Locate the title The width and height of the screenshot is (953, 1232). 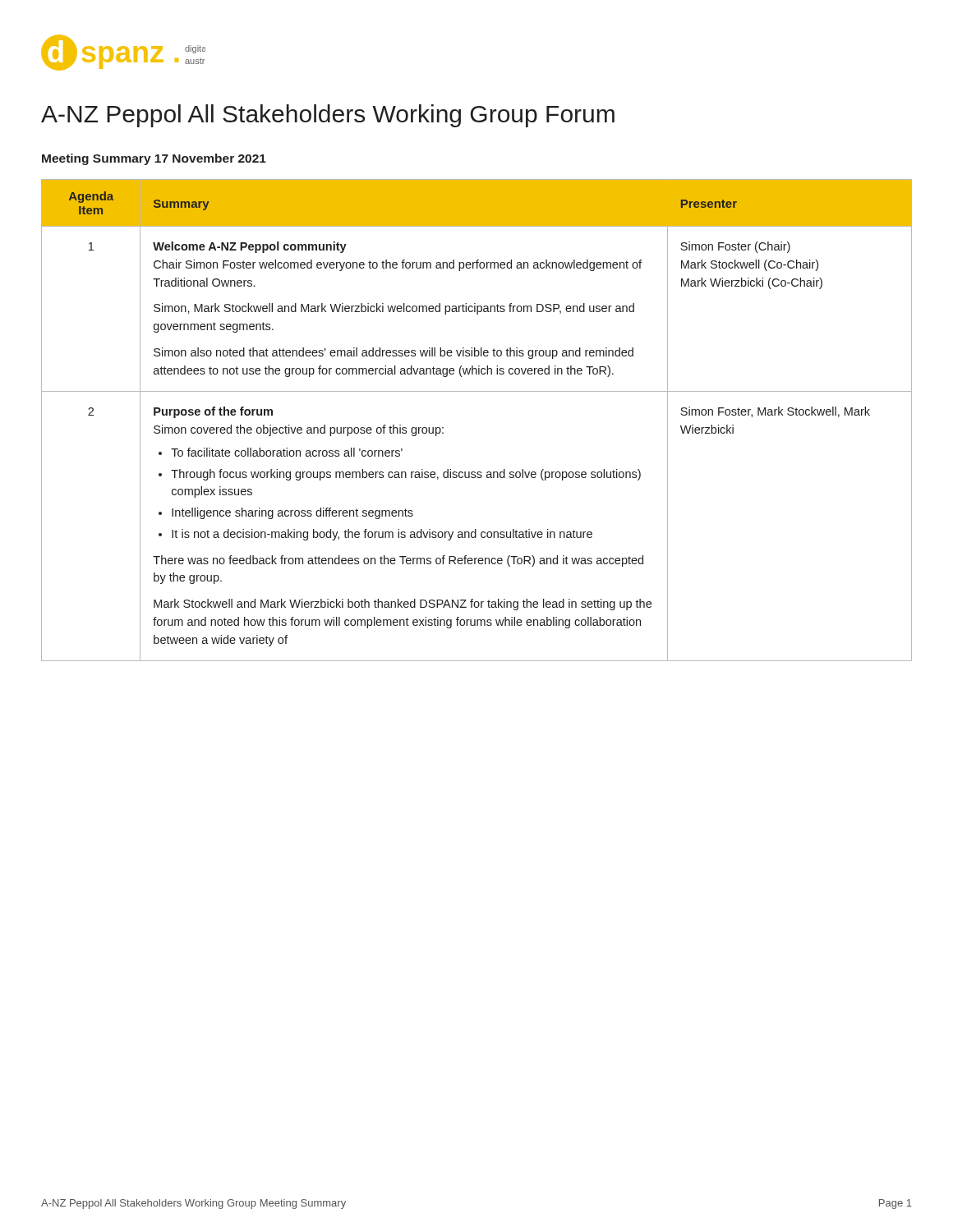pos(328,114)
